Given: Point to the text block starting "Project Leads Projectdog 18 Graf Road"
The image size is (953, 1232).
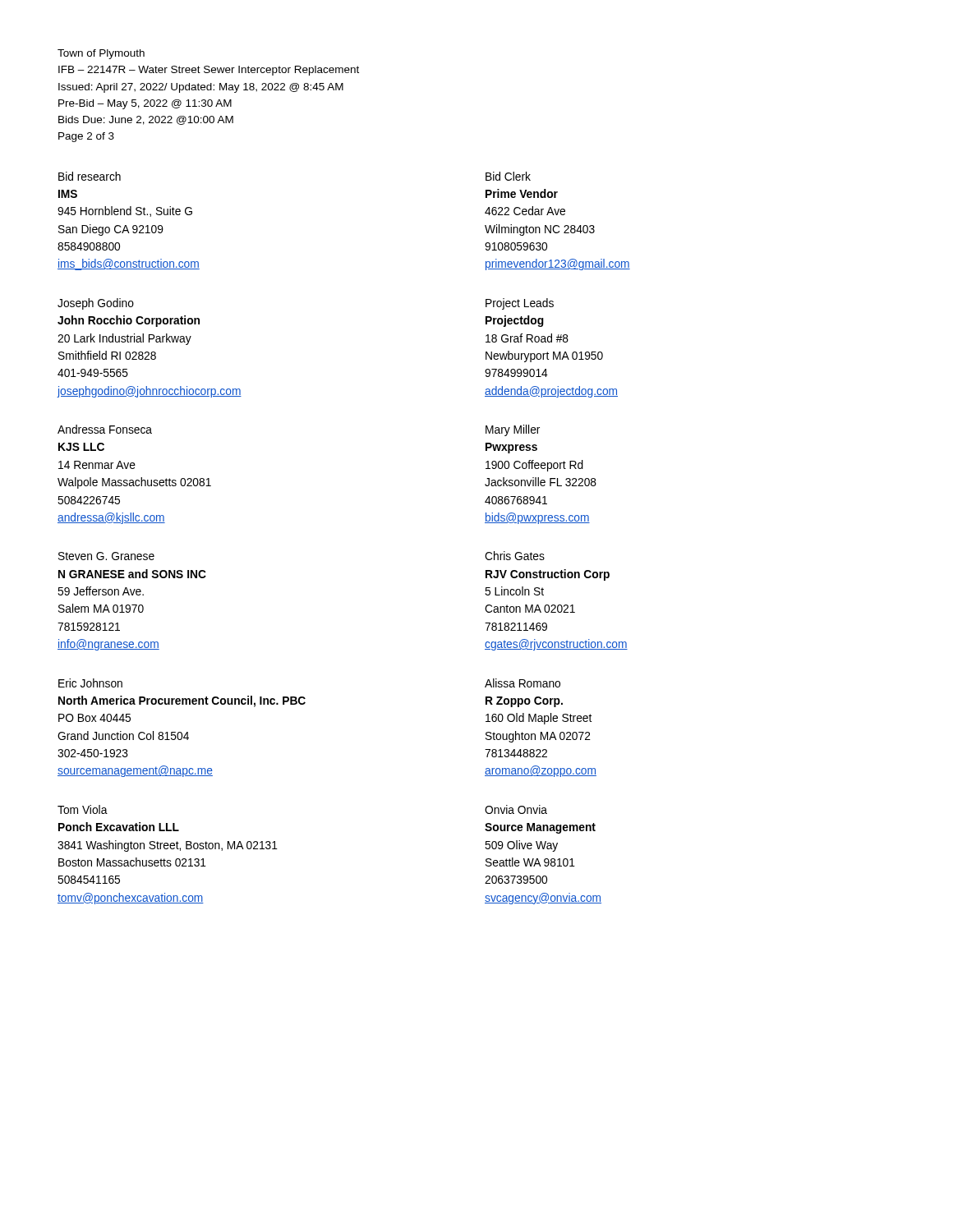Looking at the screenshot, I should [551, 347].
